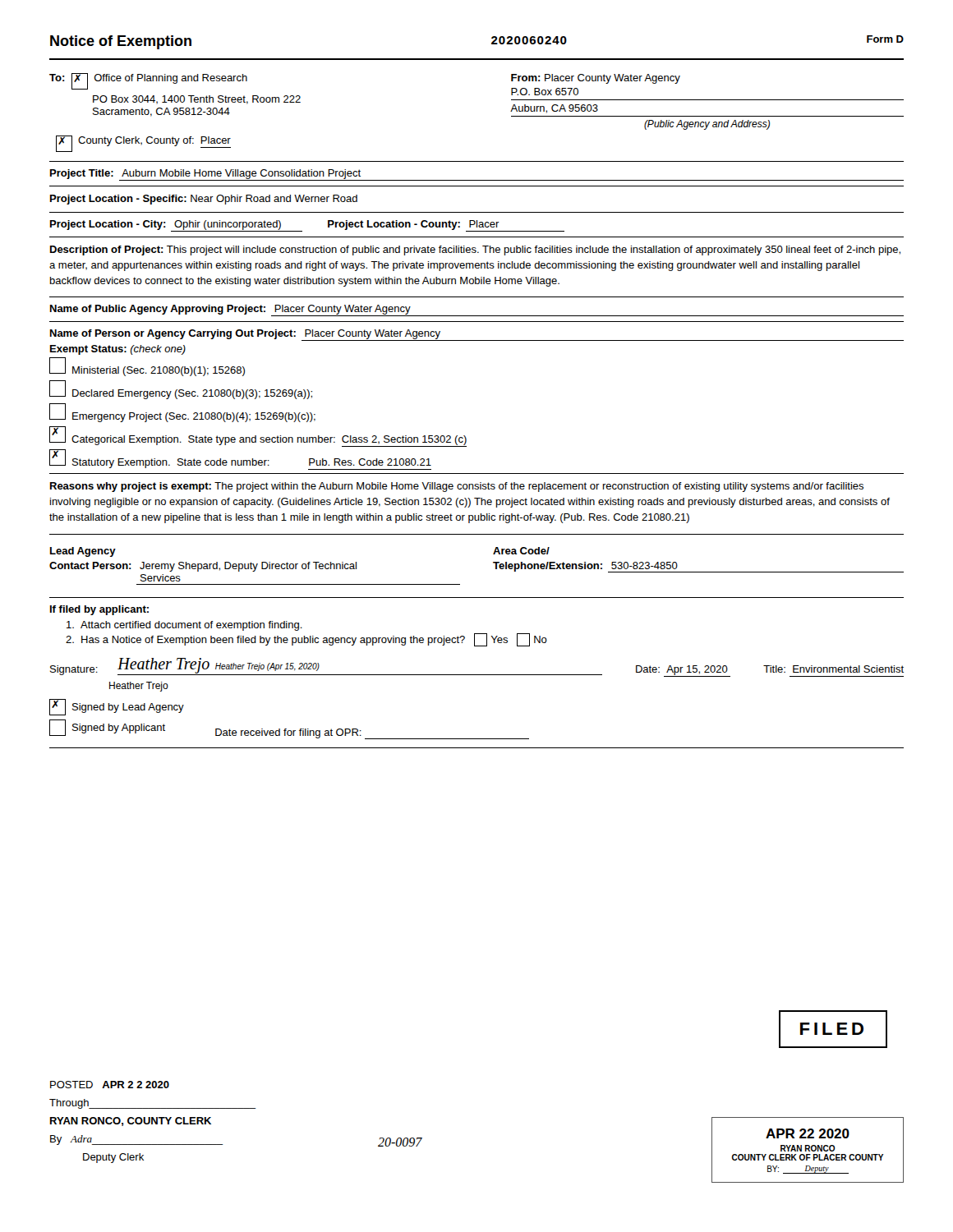The width and height of the screenshot is (953, 1232).
Task: Locate the text block that says "Project Title: Auburn Mobile Home"
Action: tap(476, 174)
